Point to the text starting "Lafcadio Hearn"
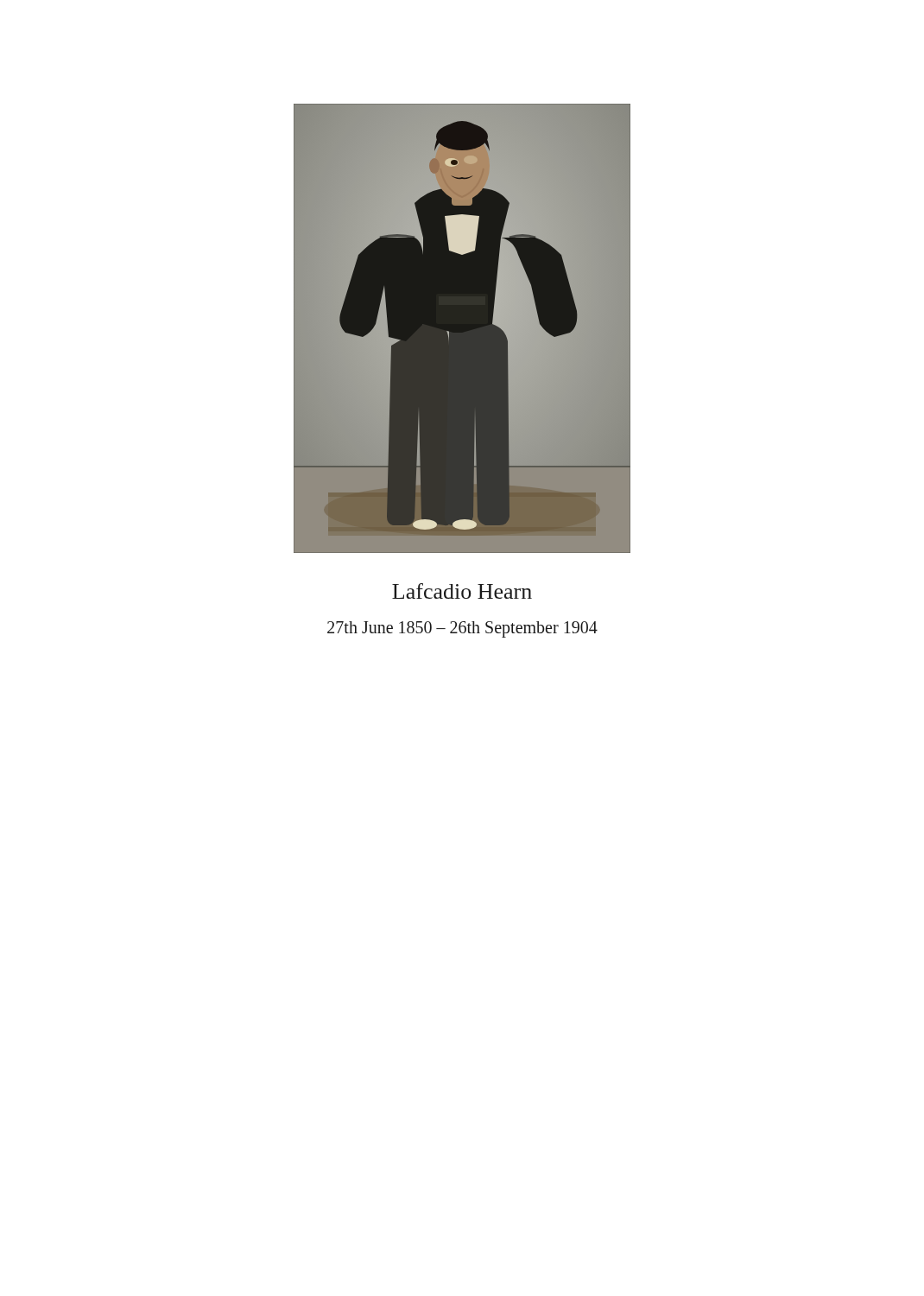Screen dimensions: 1296x924 point(462,591)
